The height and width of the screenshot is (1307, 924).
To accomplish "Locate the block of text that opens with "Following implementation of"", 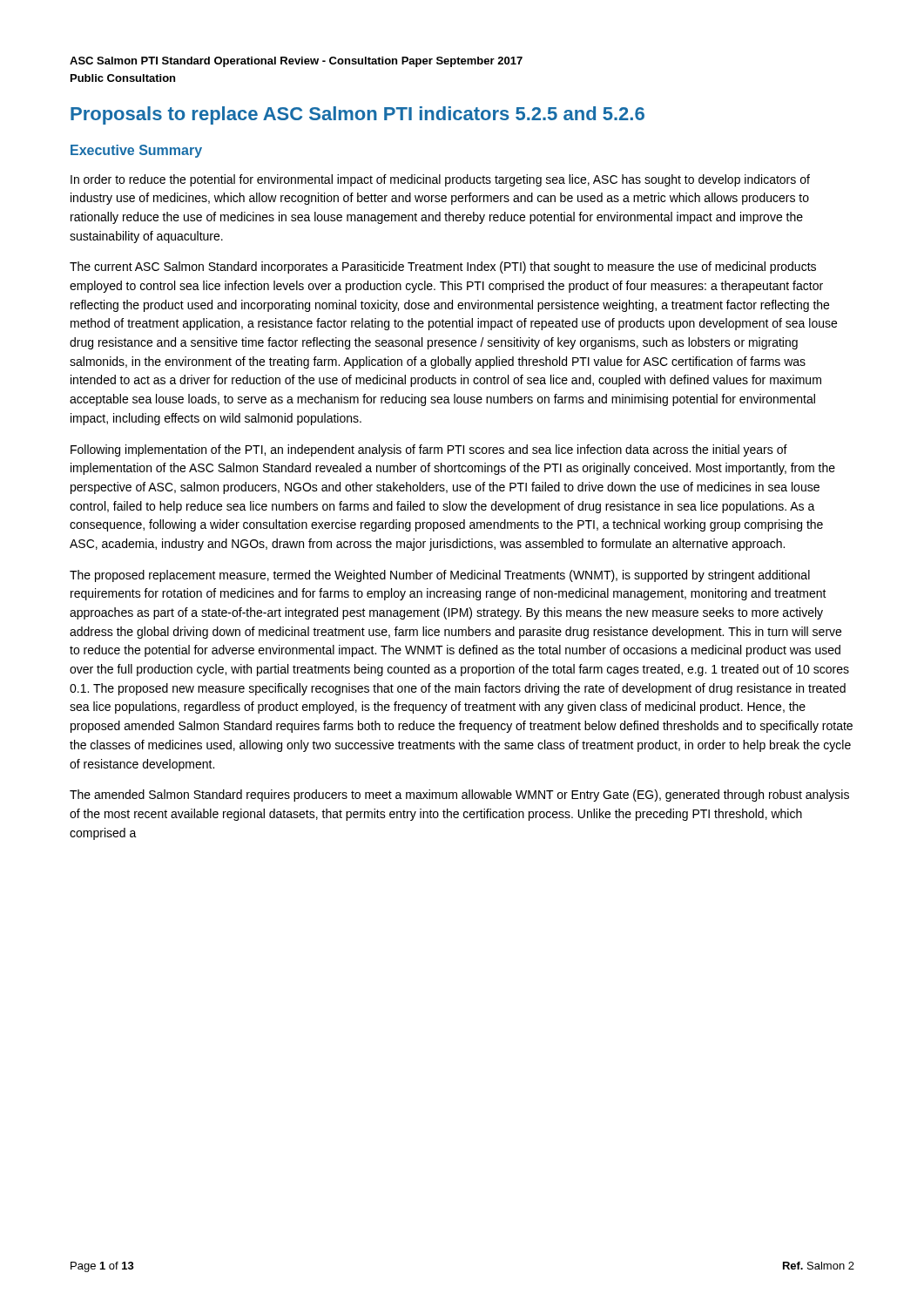I will pyautogui.click(x=452, y=496).
